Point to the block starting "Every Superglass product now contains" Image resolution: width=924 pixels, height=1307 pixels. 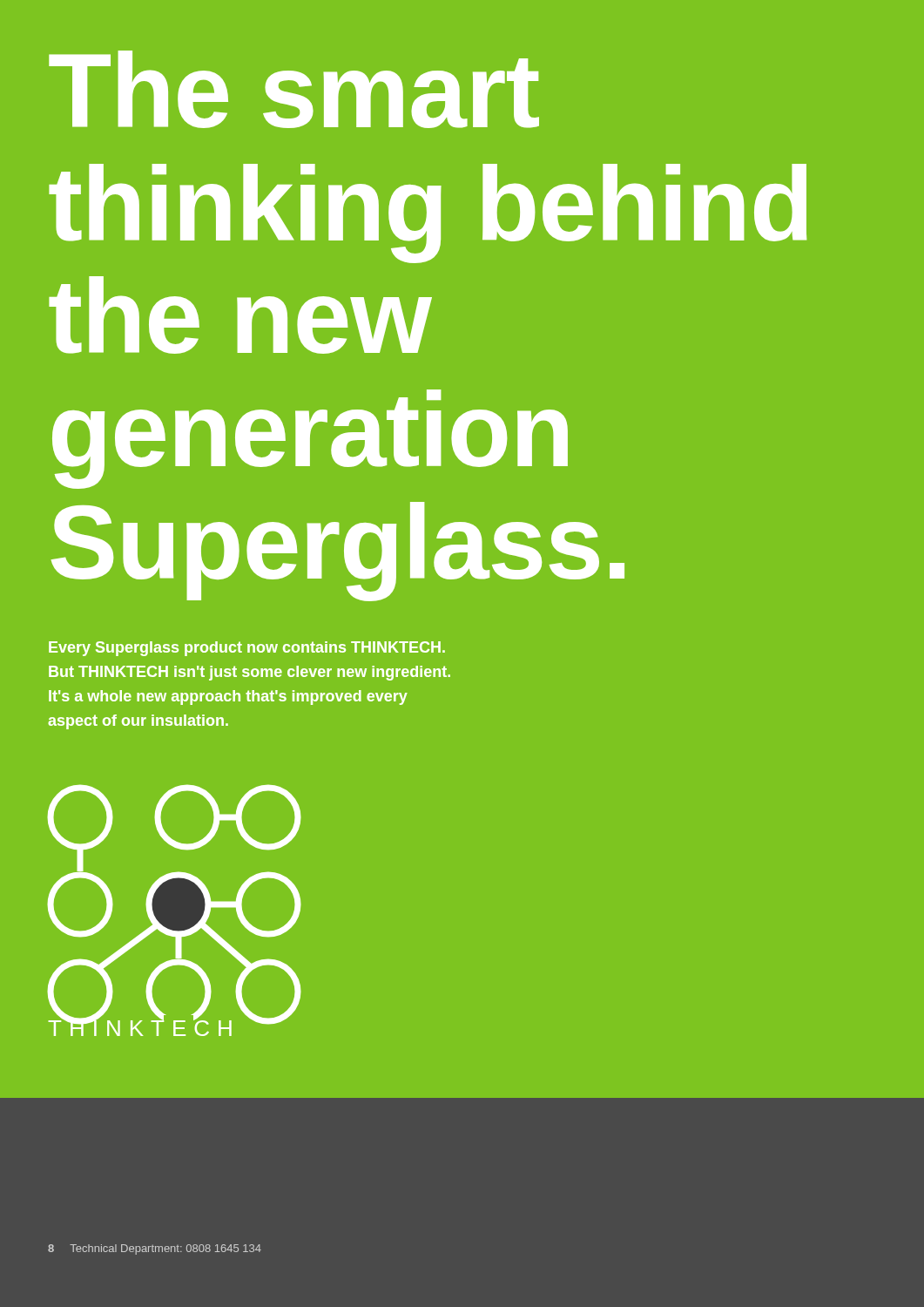pos(250,684)
